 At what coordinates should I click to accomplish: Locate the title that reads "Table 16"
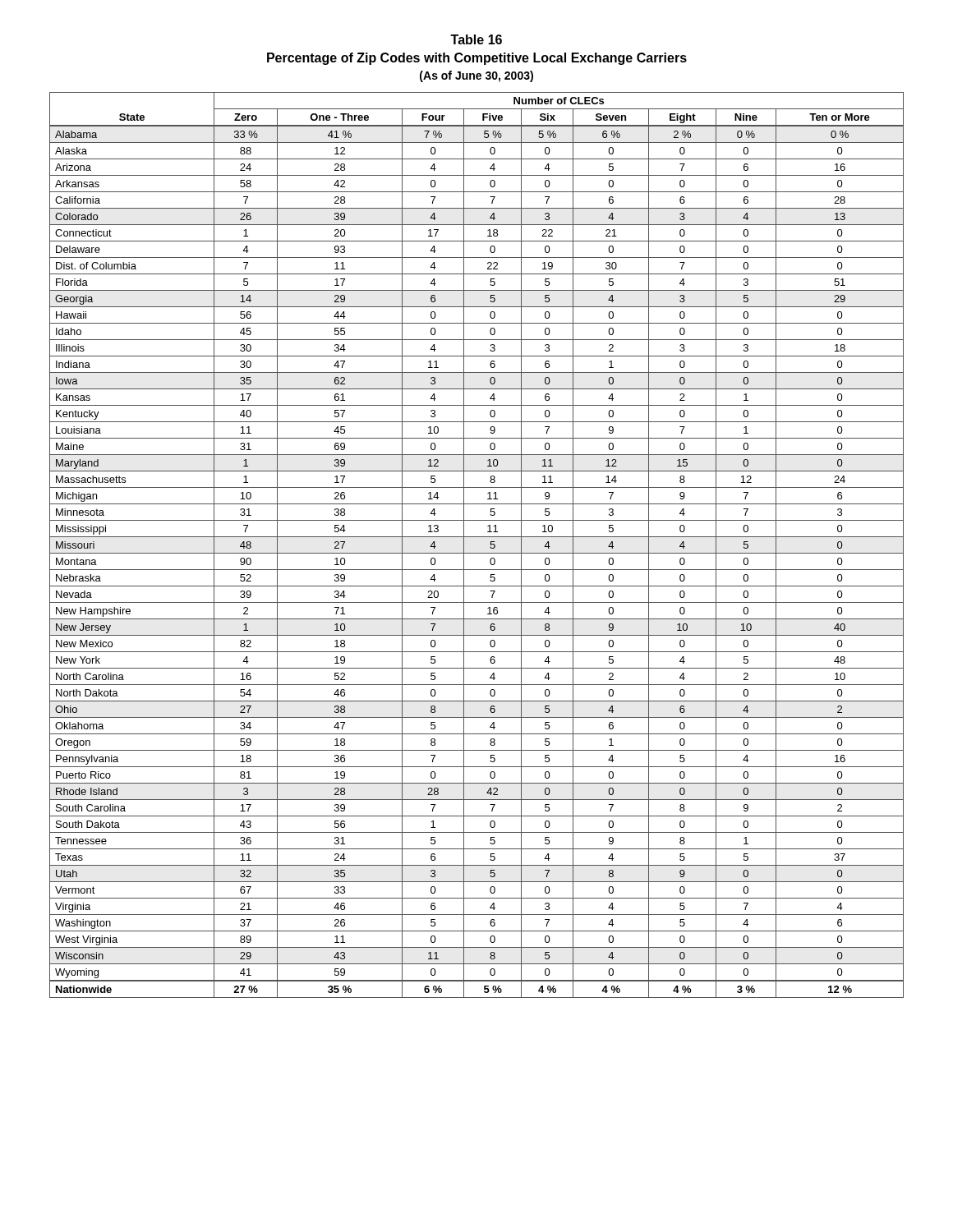(476, 40)
